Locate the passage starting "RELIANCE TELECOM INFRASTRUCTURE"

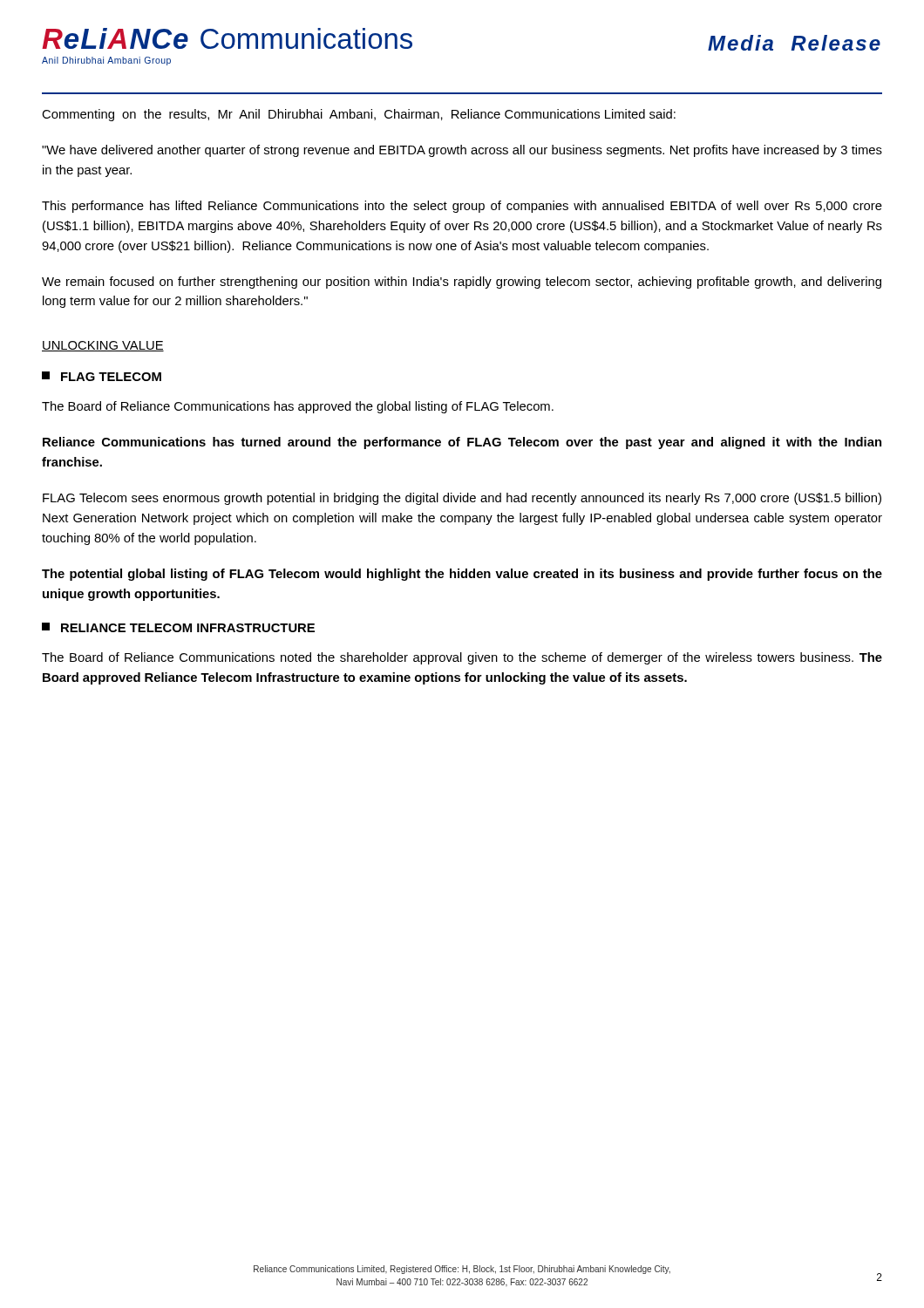coord(179,628)
